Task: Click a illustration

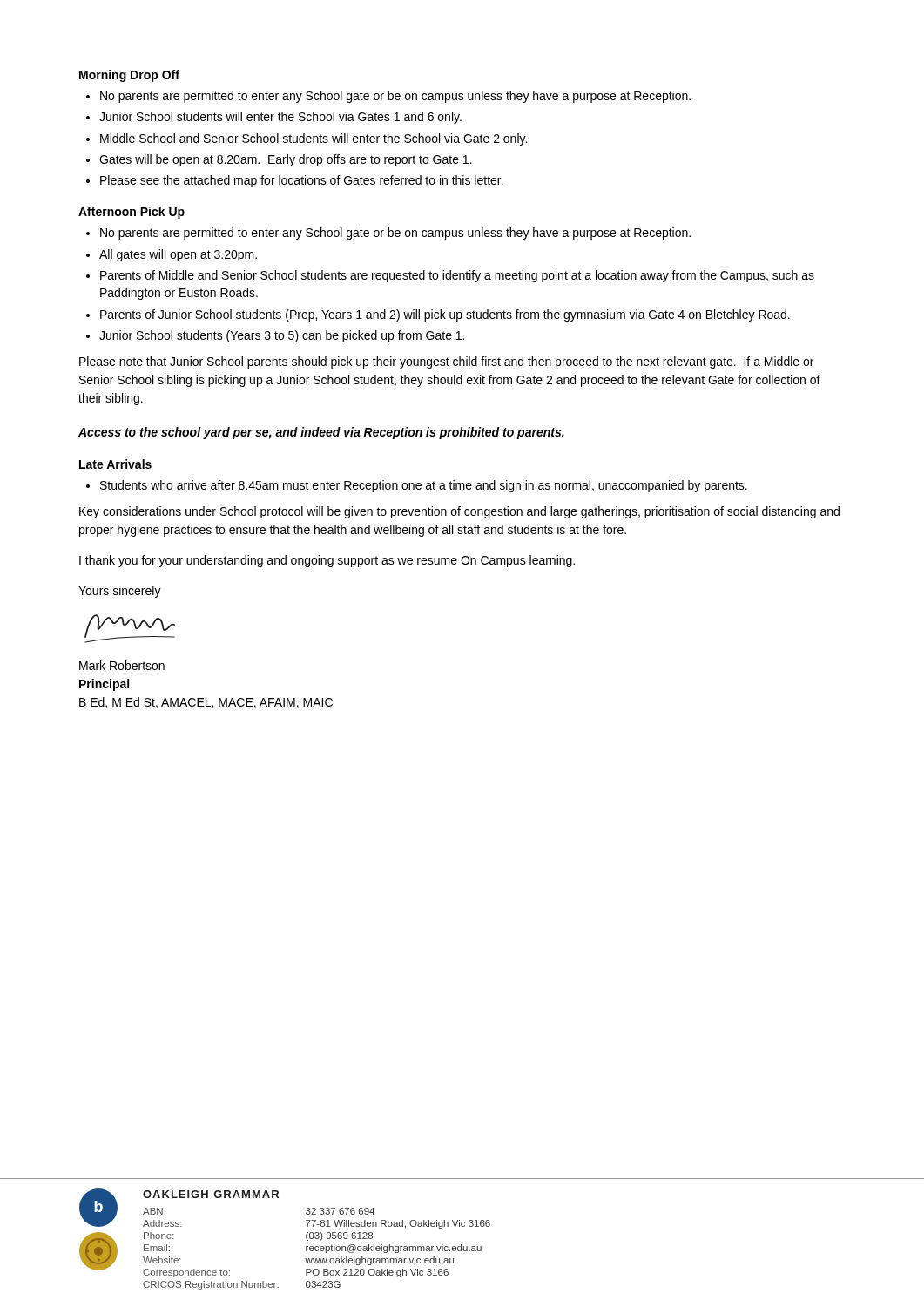Action: point(462,628)
